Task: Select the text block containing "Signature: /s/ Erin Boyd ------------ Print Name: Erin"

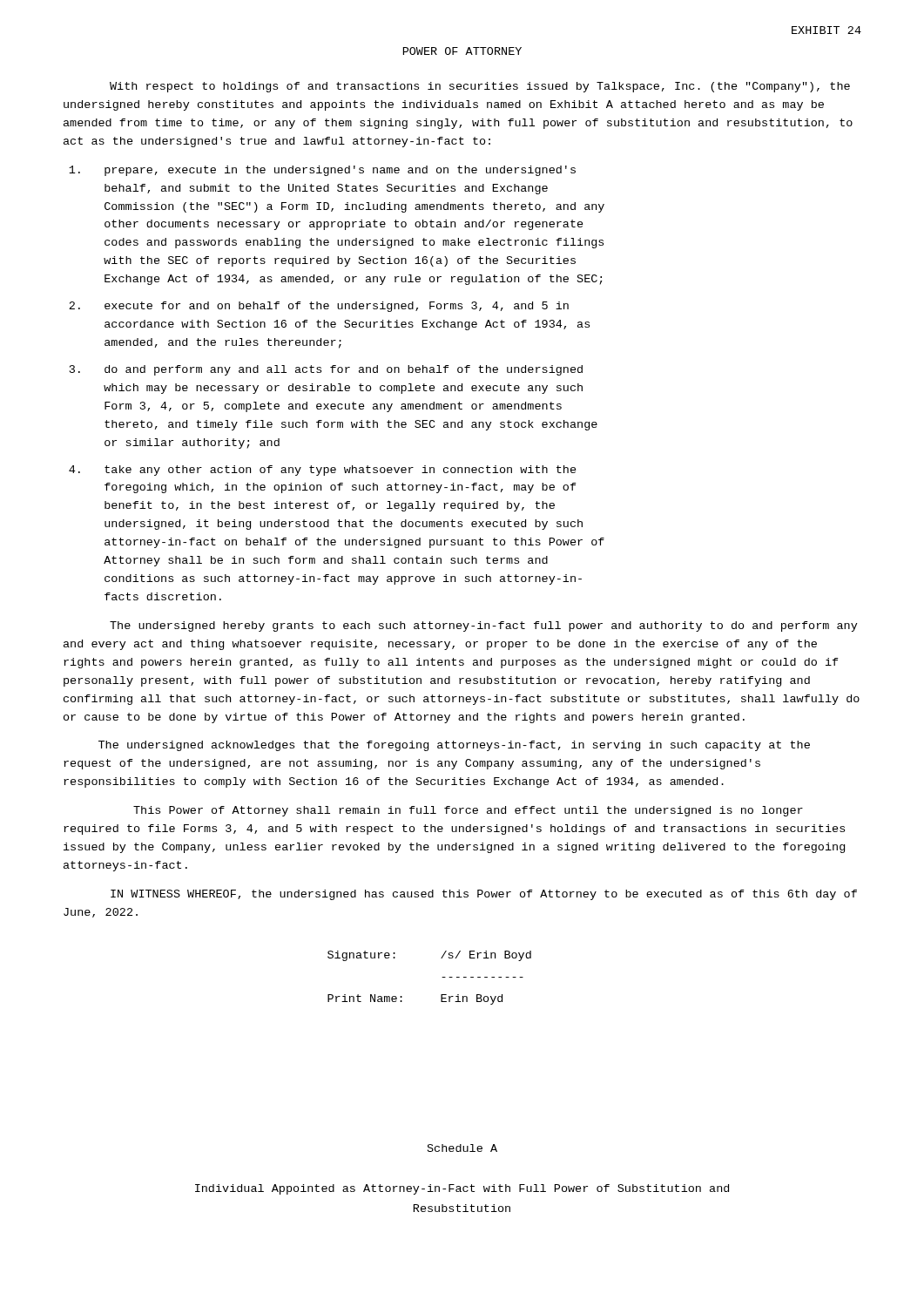Action: pyautogui.click(x=462, y=979)
